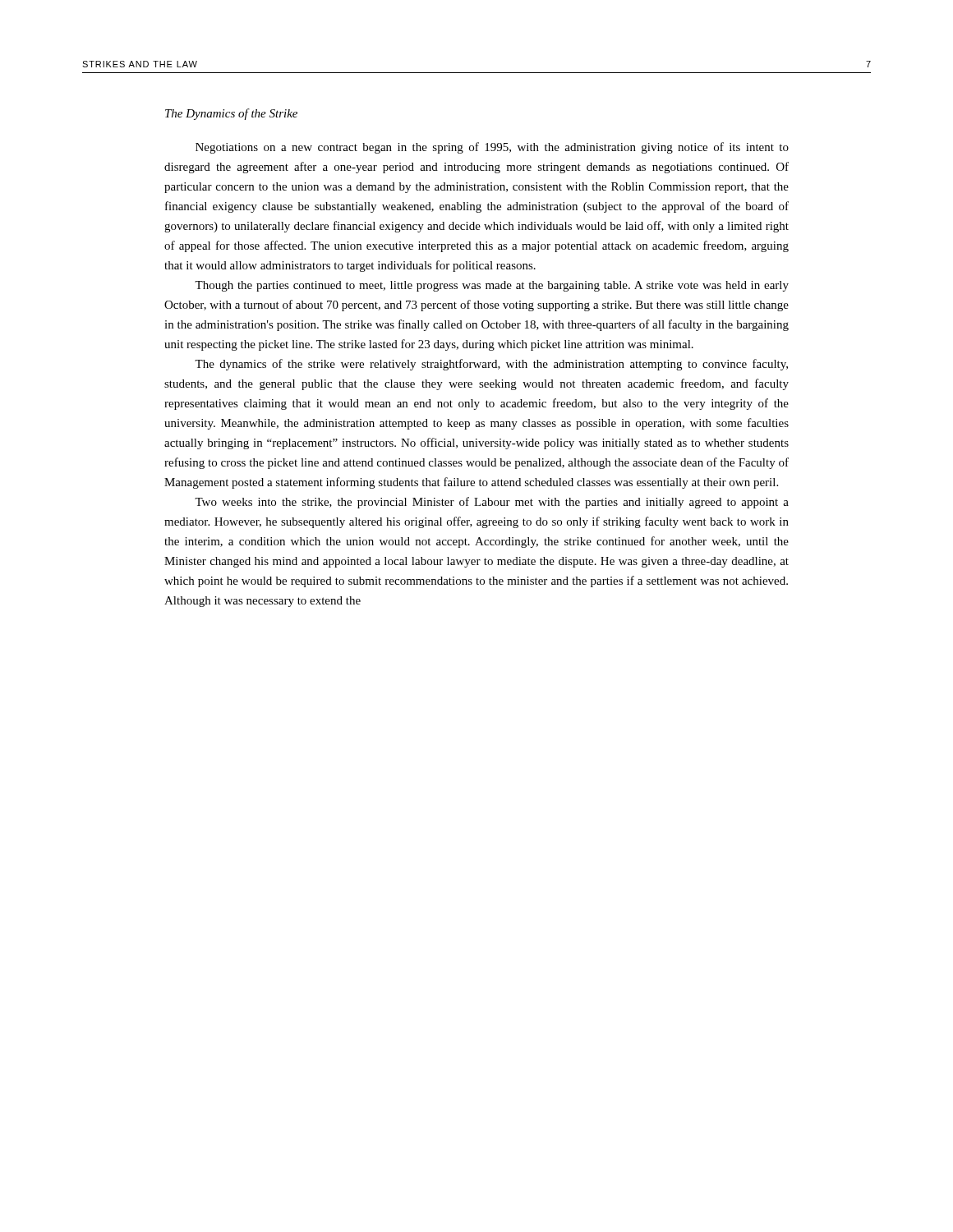Click the passage that begins "Two weeks into the strike,"
953x1232 pixels.
pos(476,551)
